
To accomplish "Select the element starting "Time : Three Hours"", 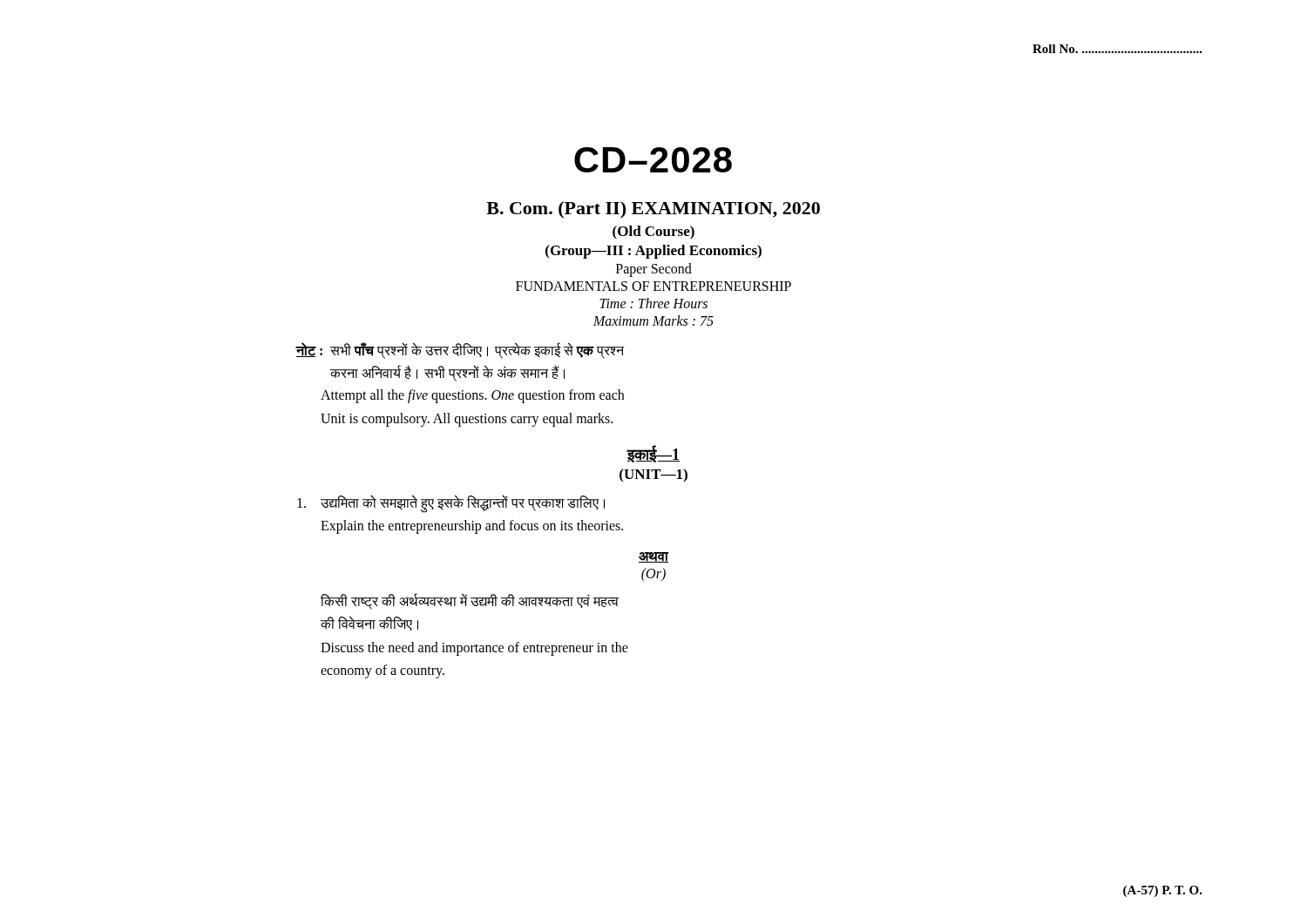I will (x=654, y=304).
